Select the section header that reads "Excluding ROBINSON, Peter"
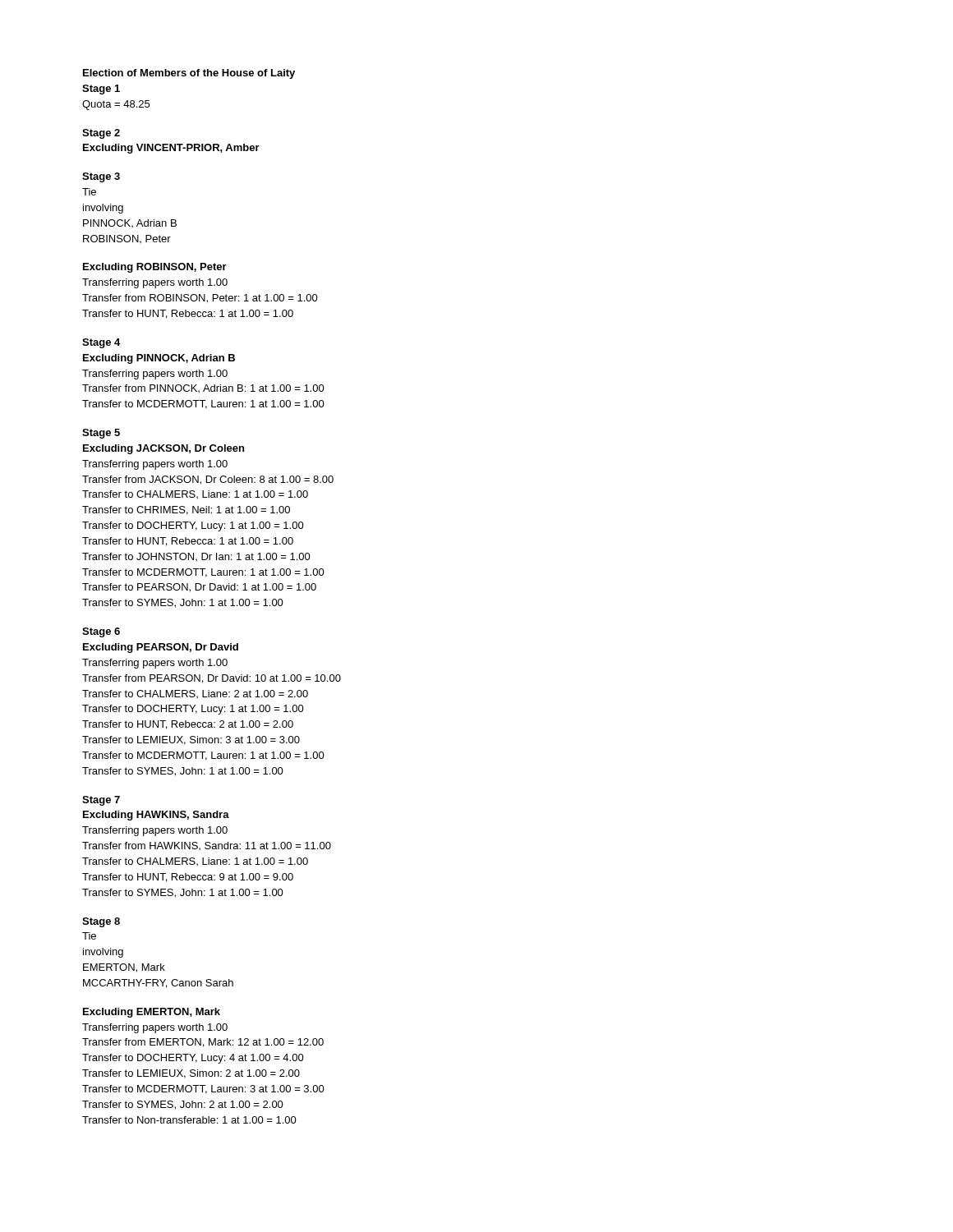Viewport: 953px width, 1232px height. 155,268
